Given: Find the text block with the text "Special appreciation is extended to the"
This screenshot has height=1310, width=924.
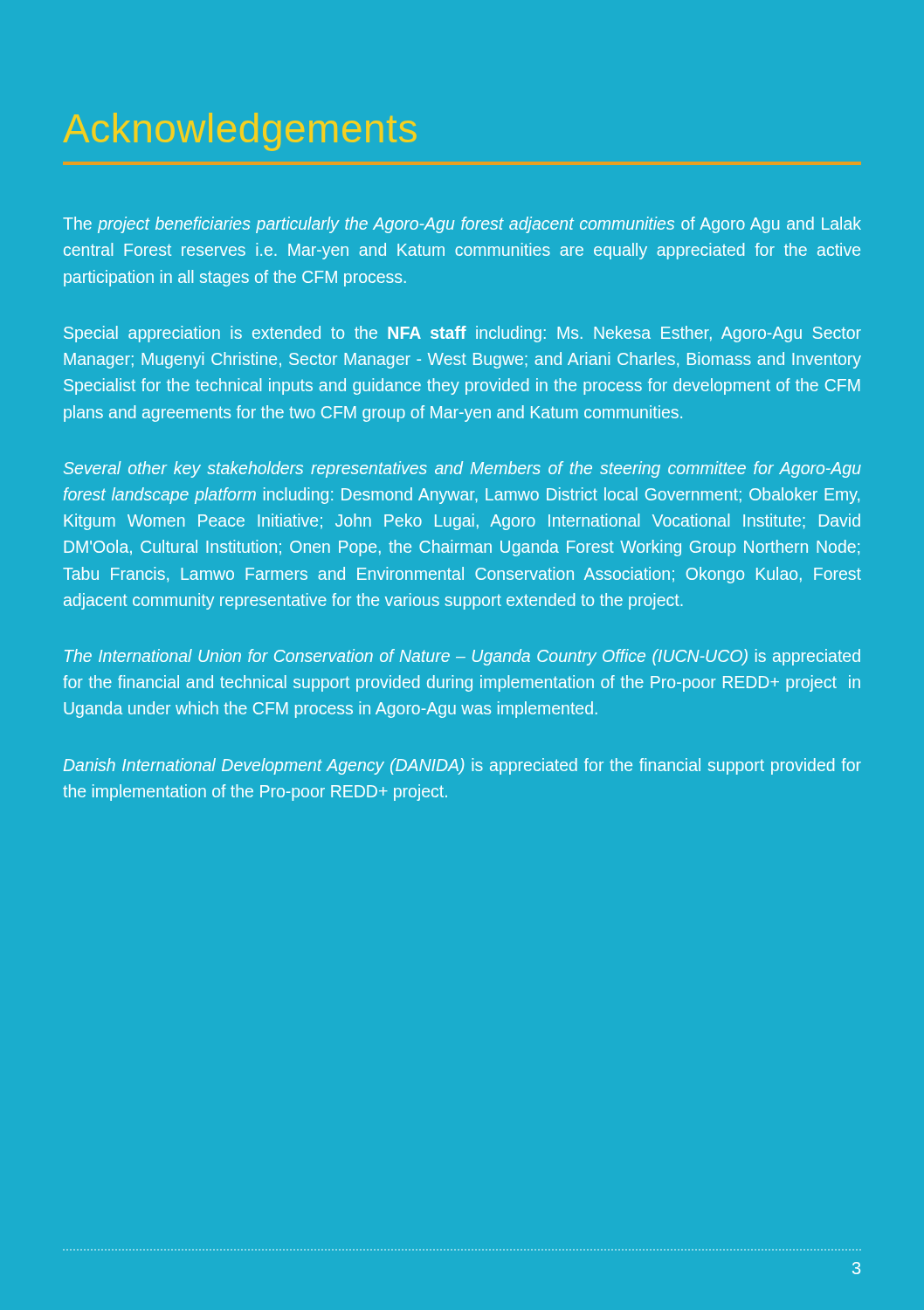Looking at the screenshot, I should coord(462,372).
